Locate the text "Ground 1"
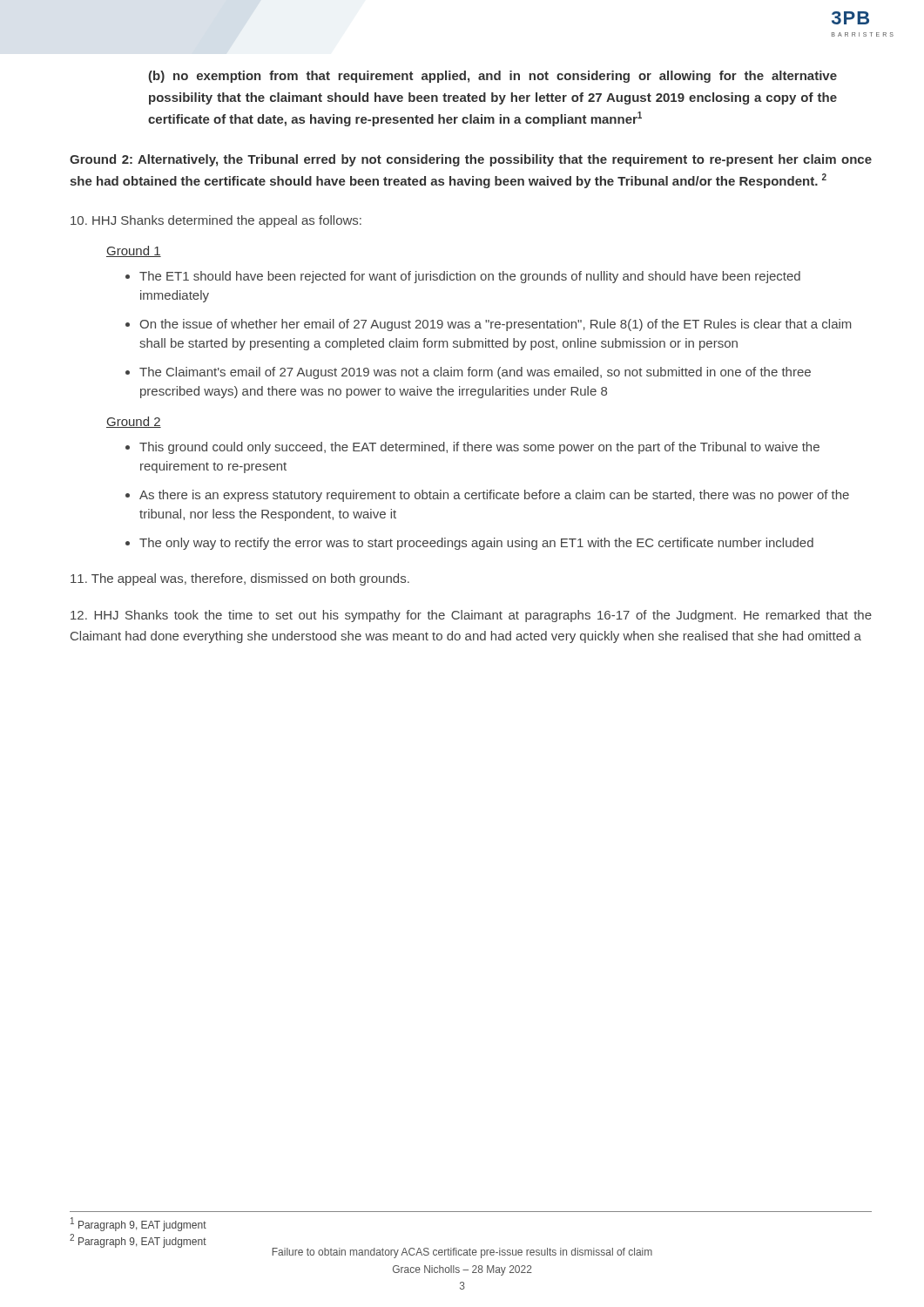This screenshot has height=1307, width=924. point(133,250)
